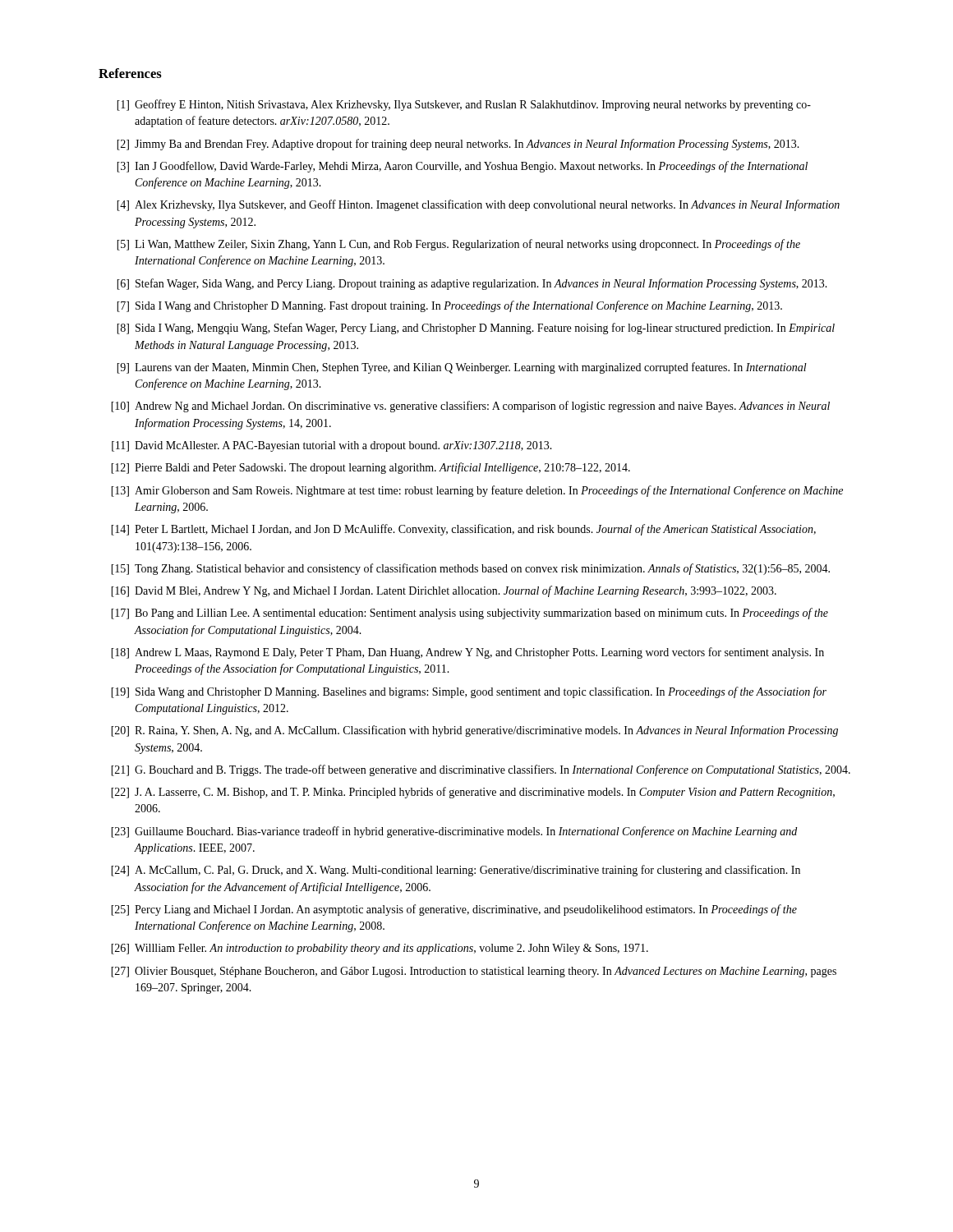Click the passage that begins "[16] David M Blei, Andrew Y Ng, and"
953x1232 pixels.
coord(476,592)
